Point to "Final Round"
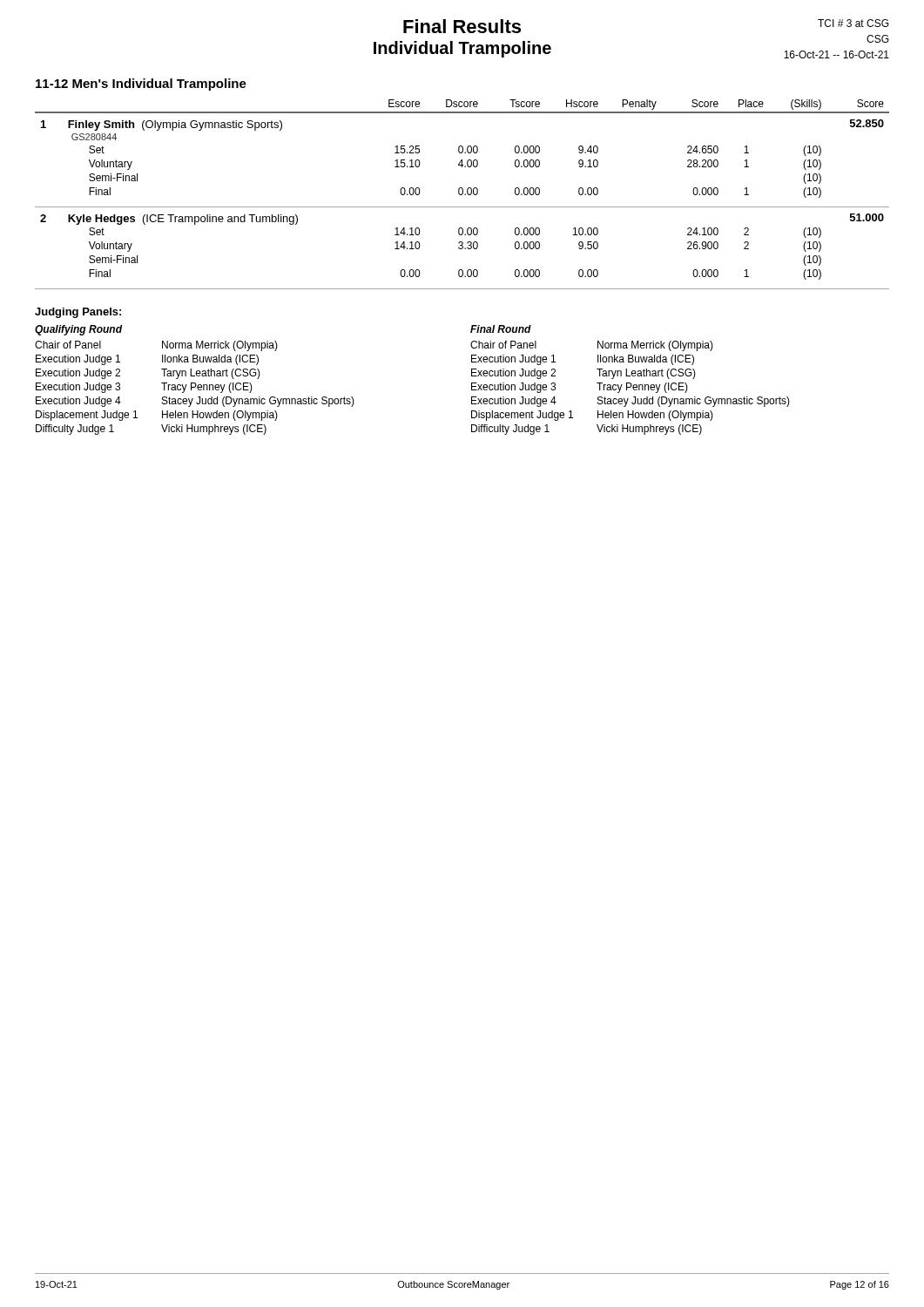The width and height of the screenshot is (924, 1307). 500,329
